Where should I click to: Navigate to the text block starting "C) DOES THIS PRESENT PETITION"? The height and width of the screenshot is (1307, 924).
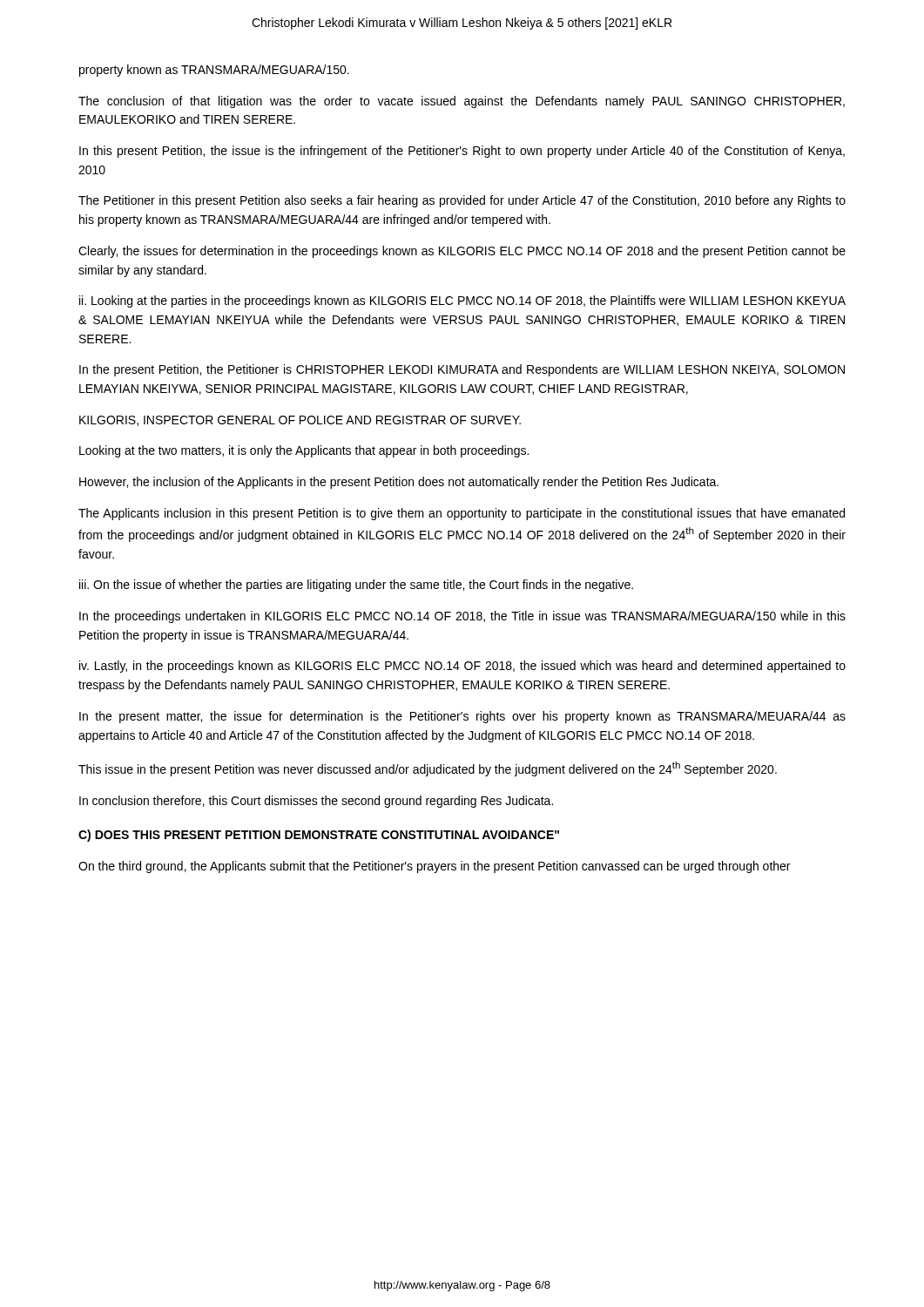pyautogui.click(x=319, y=835)
